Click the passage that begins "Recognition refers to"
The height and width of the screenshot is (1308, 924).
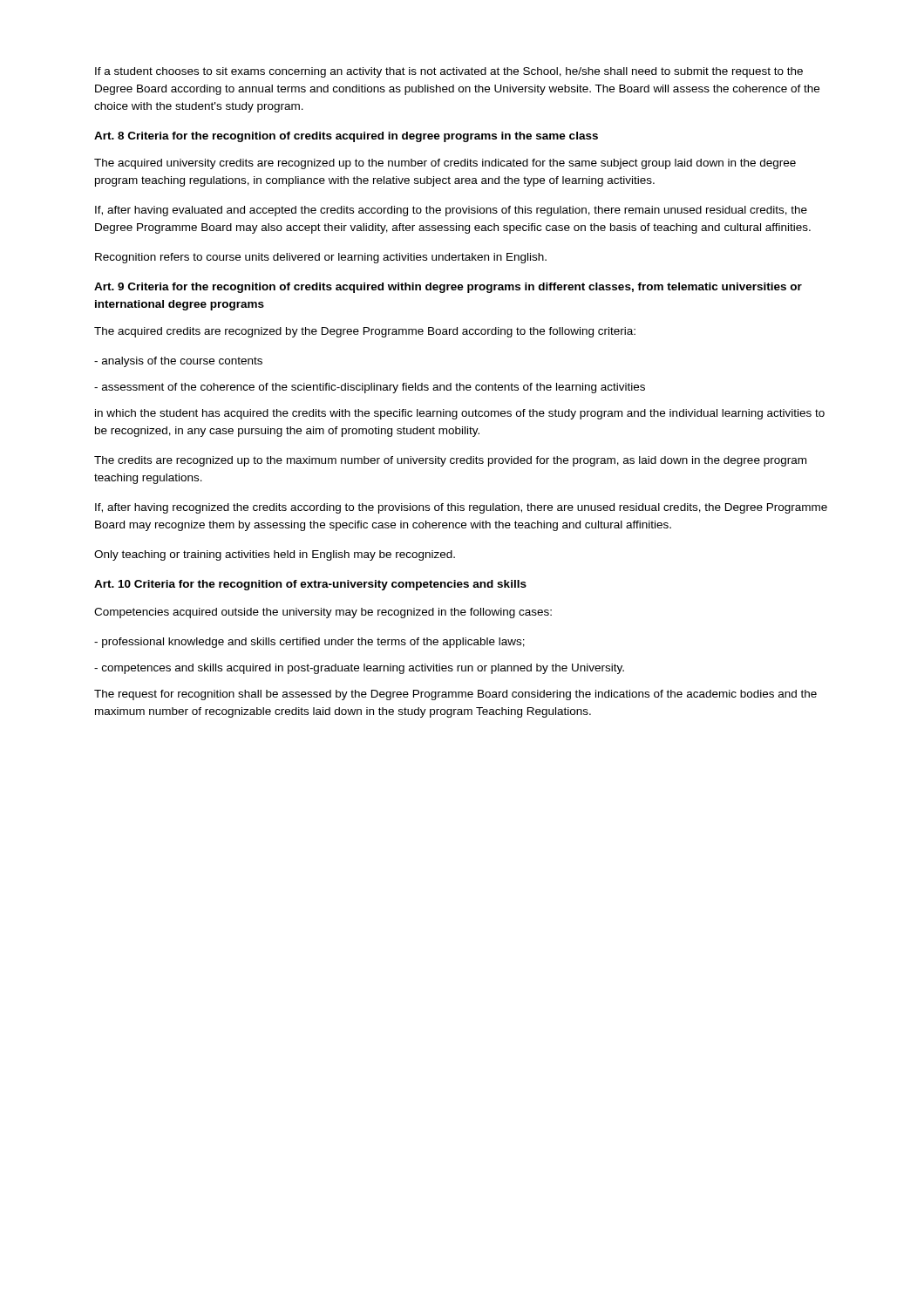(321, 257)
